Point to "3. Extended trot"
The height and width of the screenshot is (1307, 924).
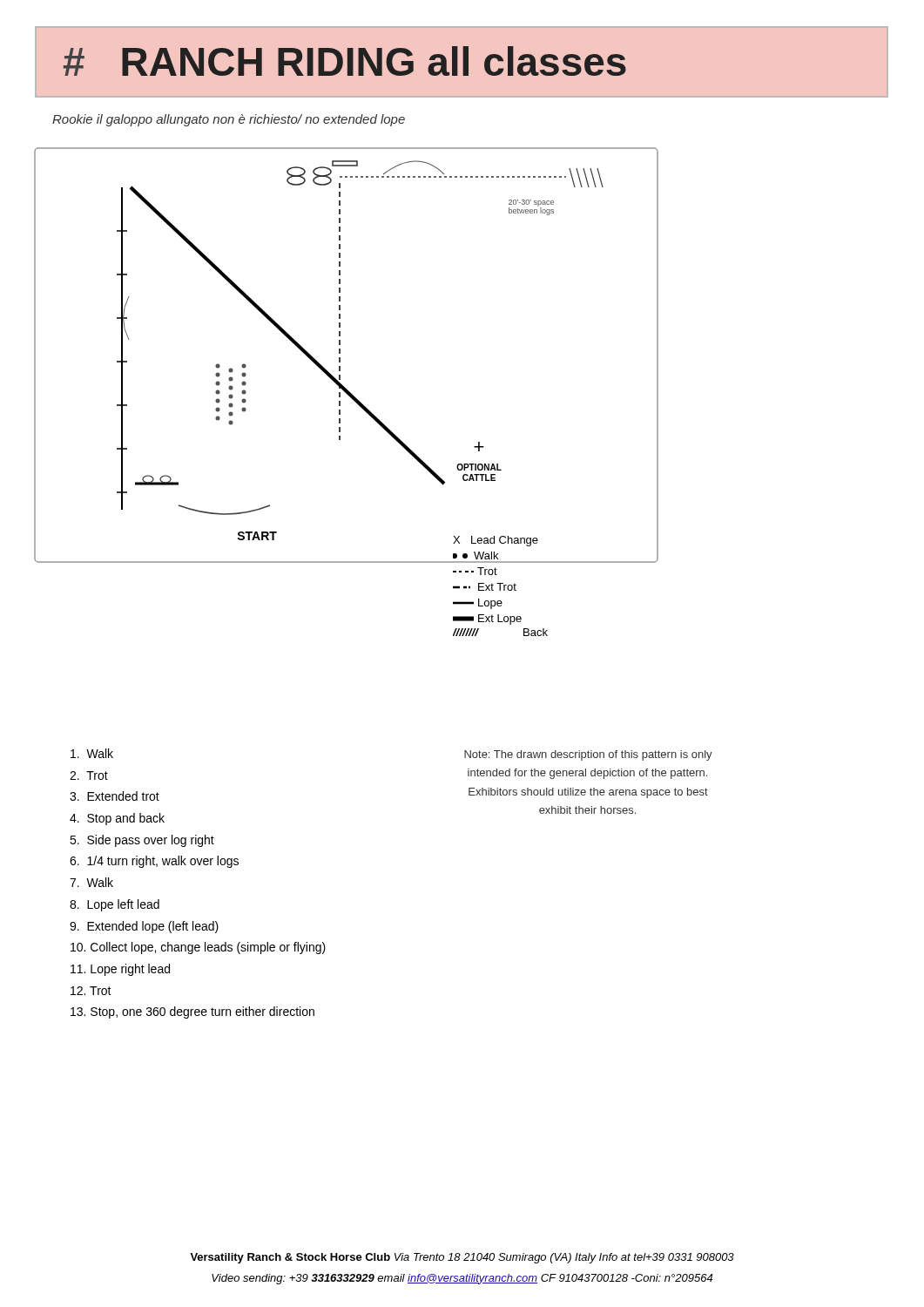coord(114,797)
